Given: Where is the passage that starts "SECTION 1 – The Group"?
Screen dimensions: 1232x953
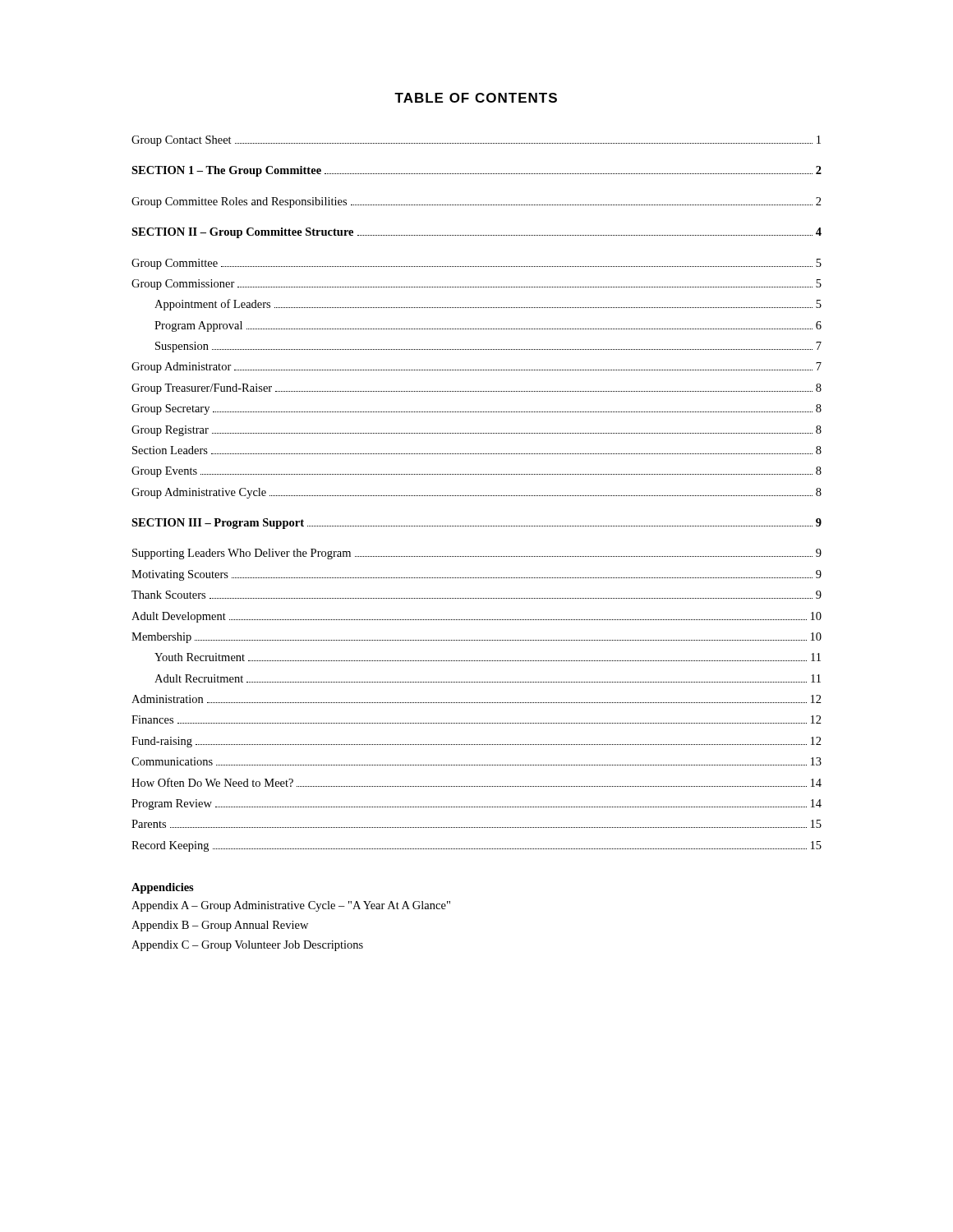Looking at the screenshot, I should (x=476, y=171).
